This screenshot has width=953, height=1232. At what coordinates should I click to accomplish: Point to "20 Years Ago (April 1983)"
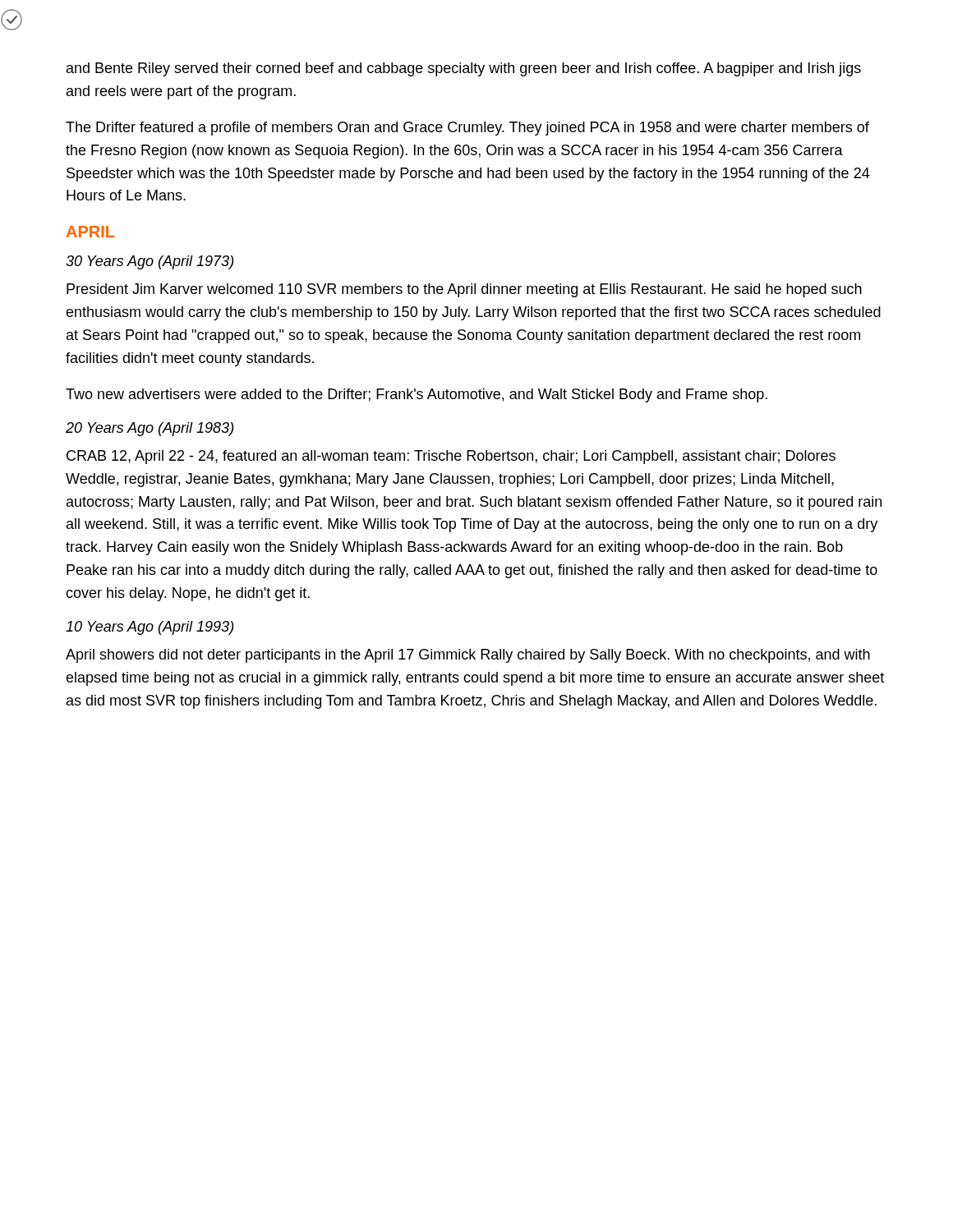pyautogui.click(x=150, y=428)
